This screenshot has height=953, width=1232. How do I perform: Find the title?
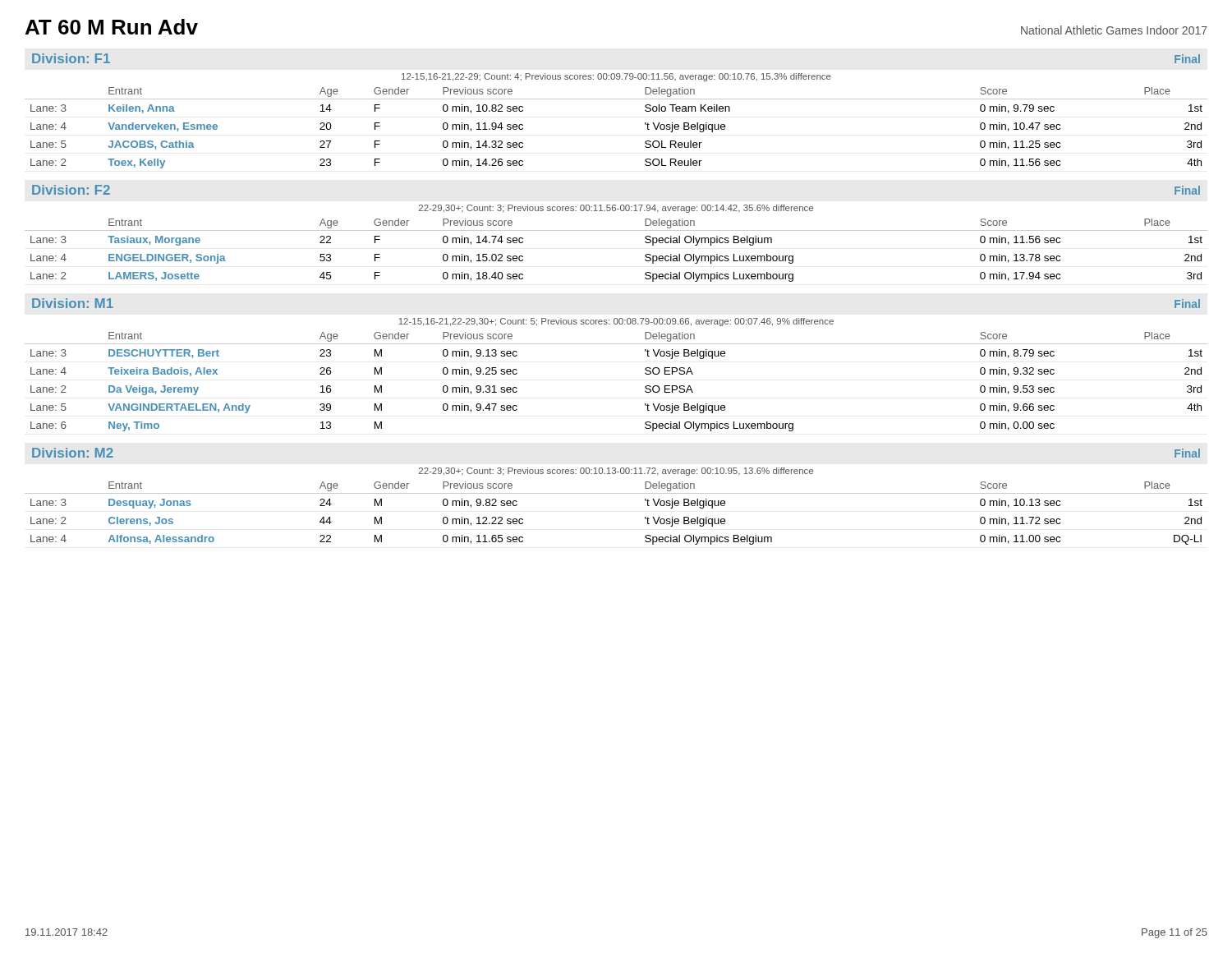(x=111, y=27)
